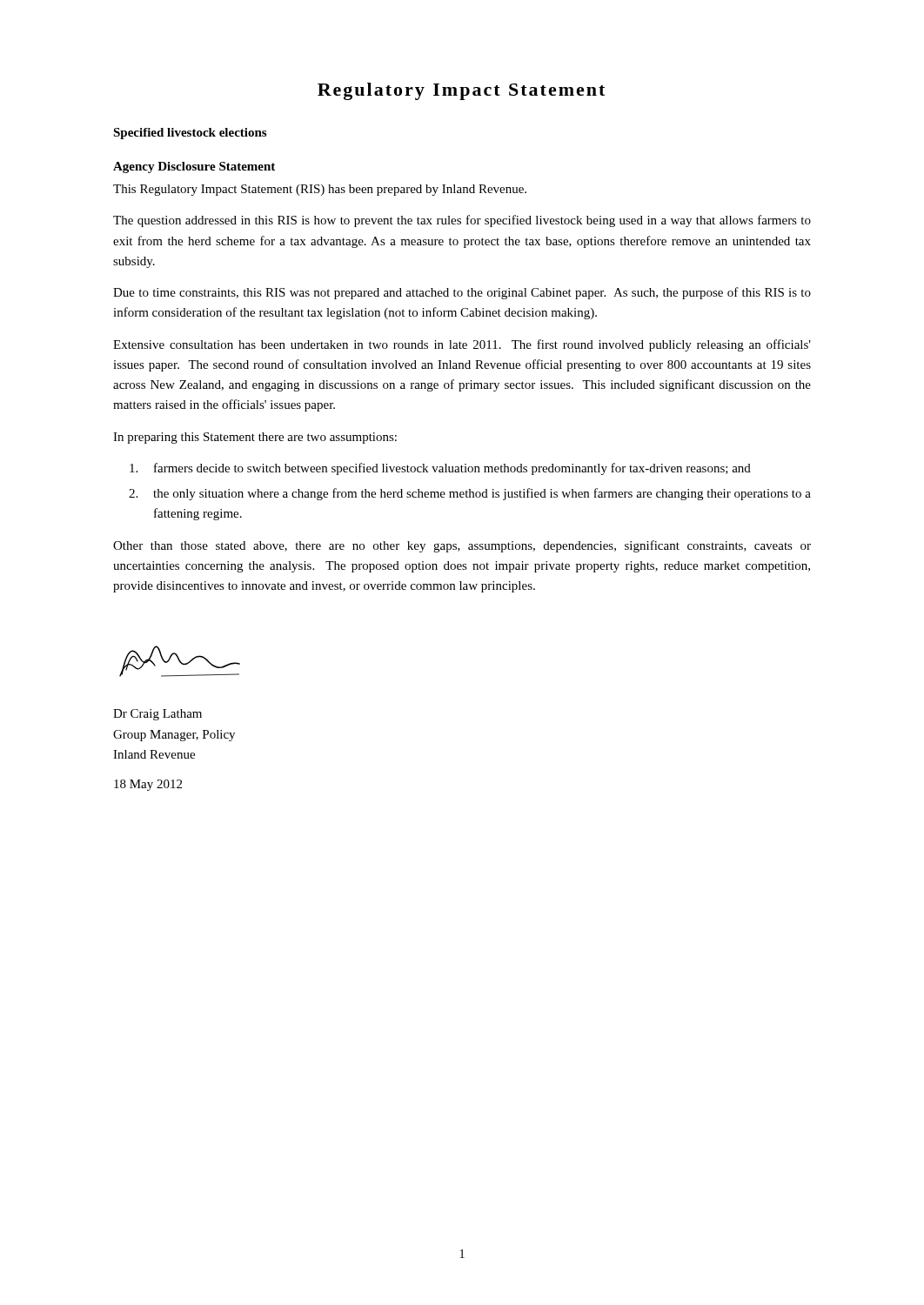Click on the text starting "Other than those stated"
Image resolution: width=924 pixels, height=1305 pixels.
coord(462,565)
